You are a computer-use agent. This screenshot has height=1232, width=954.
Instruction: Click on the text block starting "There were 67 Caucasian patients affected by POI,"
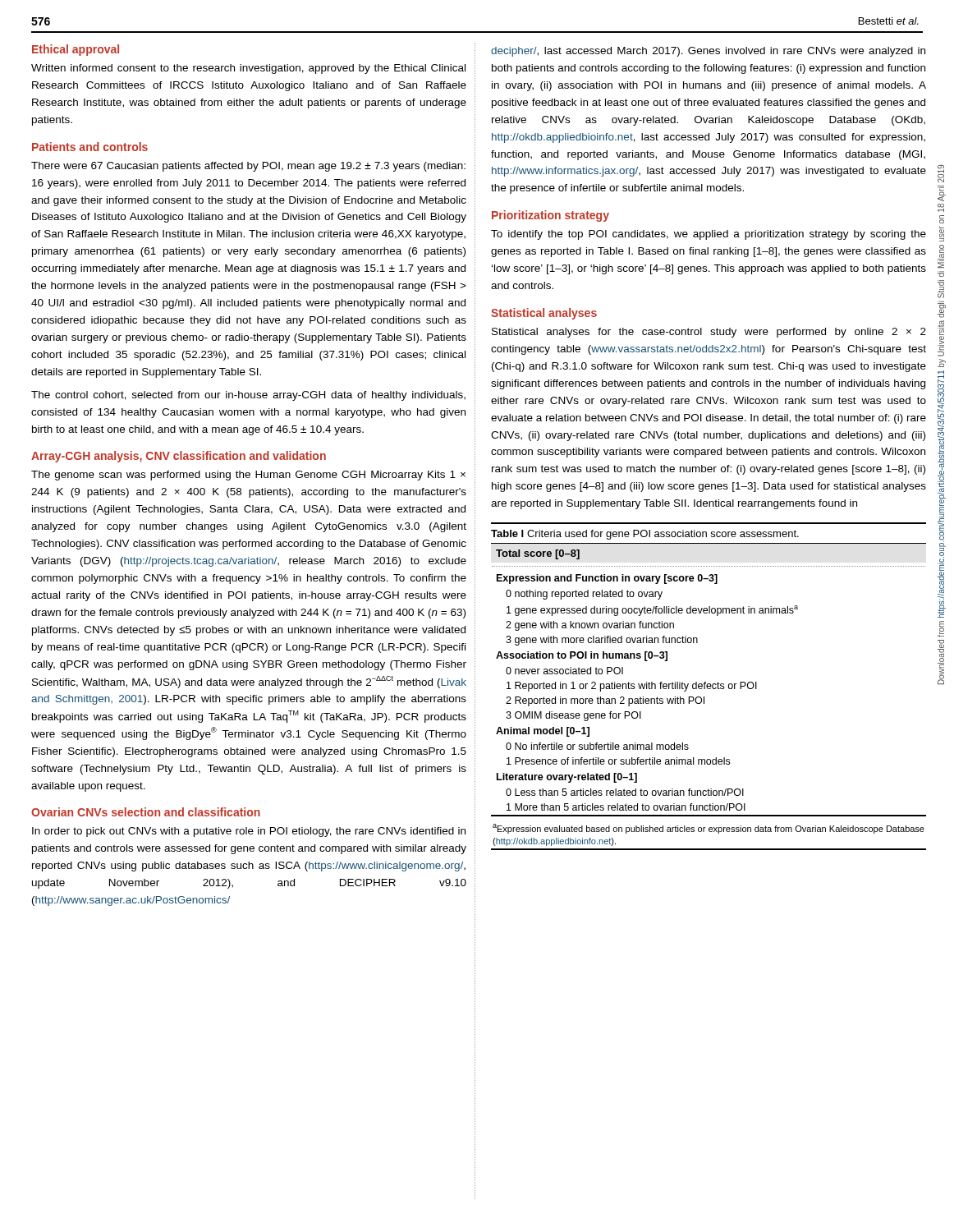coord(249,298)
